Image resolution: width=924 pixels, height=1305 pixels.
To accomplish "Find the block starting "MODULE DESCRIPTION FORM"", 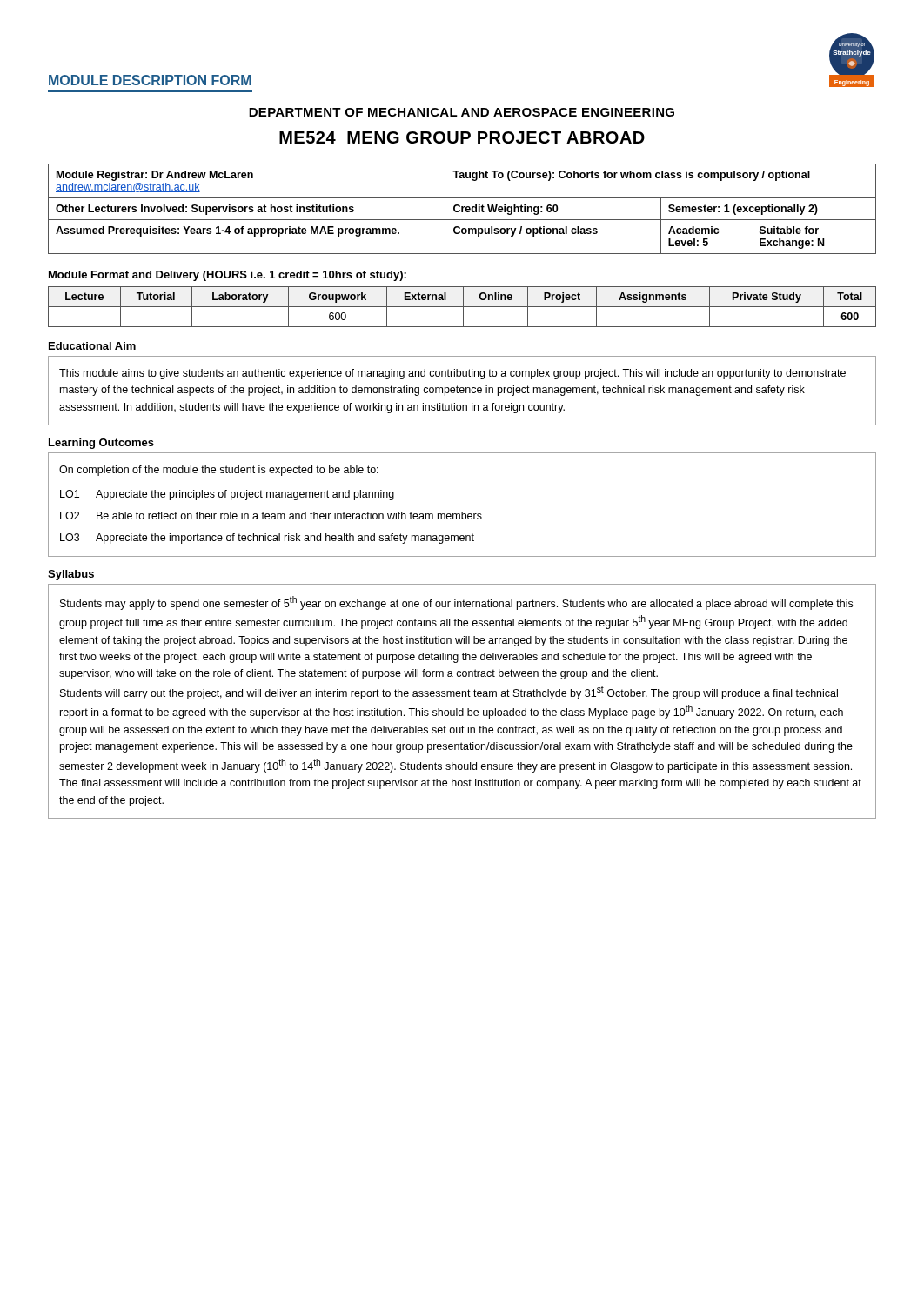I will click(x=150, y=83).
